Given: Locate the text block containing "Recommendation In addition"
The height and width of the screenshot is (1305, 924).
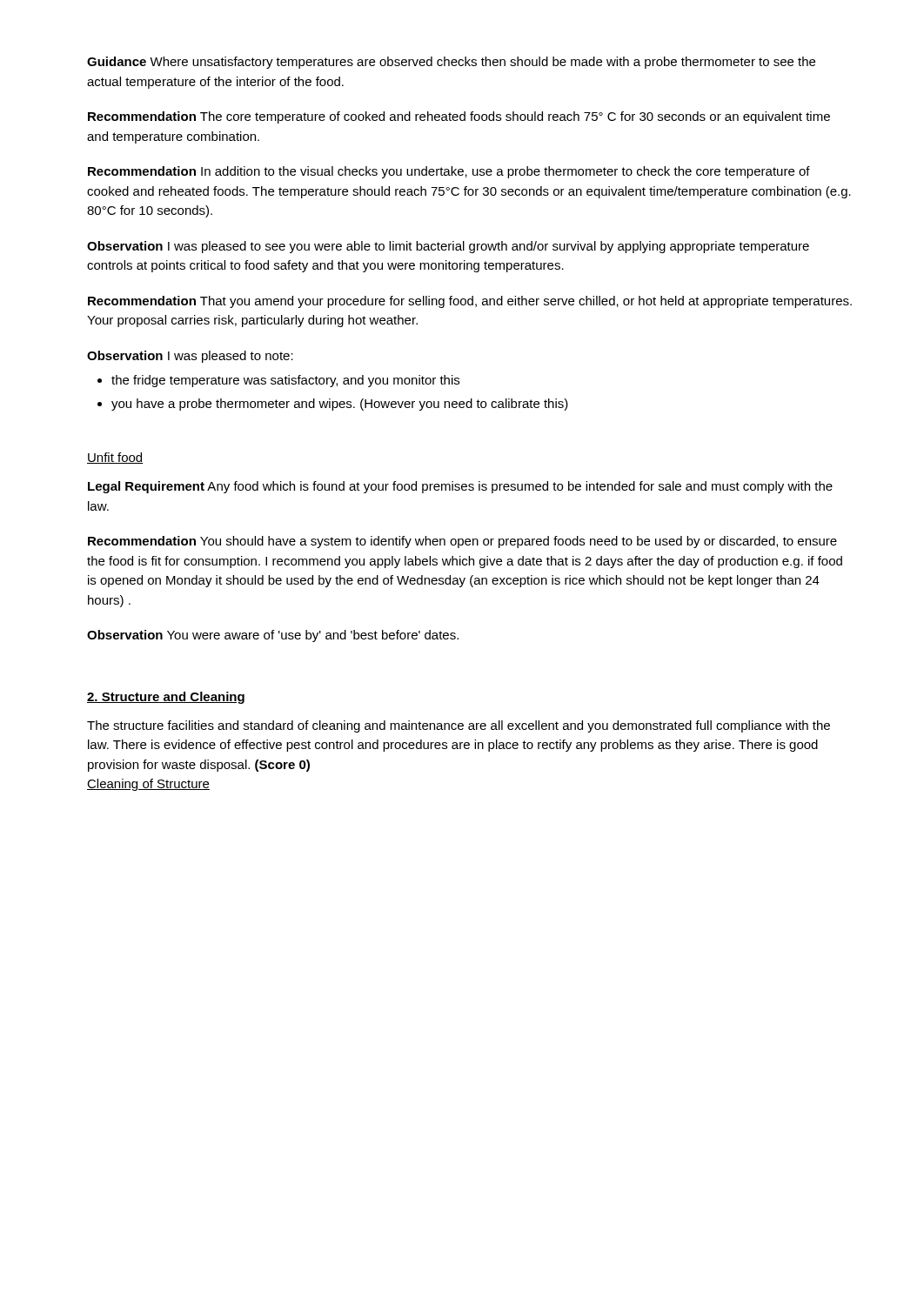Looking at the screenshot, I should [x=469, y=191].
